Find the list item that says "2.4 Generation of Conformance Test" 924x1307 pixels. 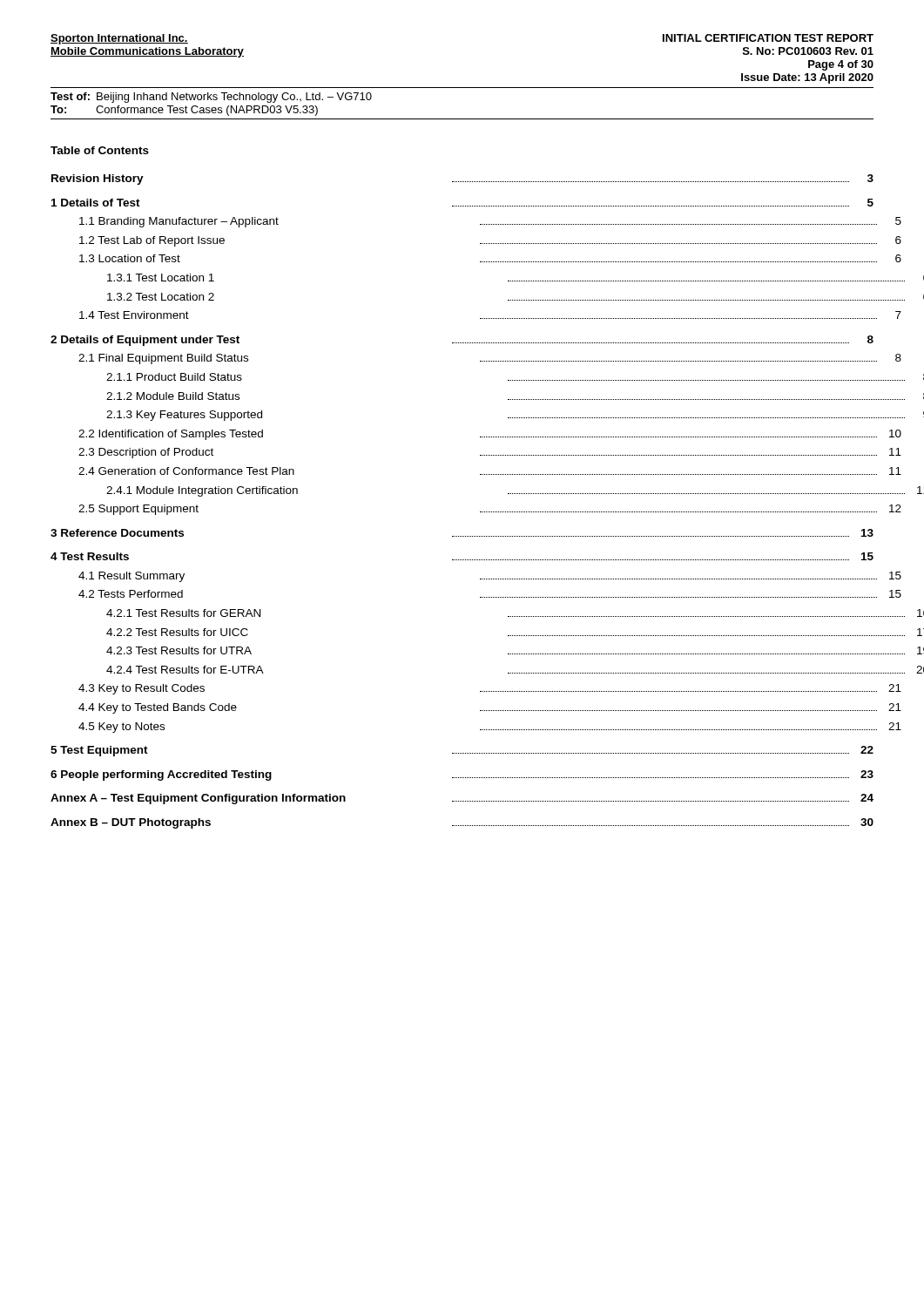[490, 471]
